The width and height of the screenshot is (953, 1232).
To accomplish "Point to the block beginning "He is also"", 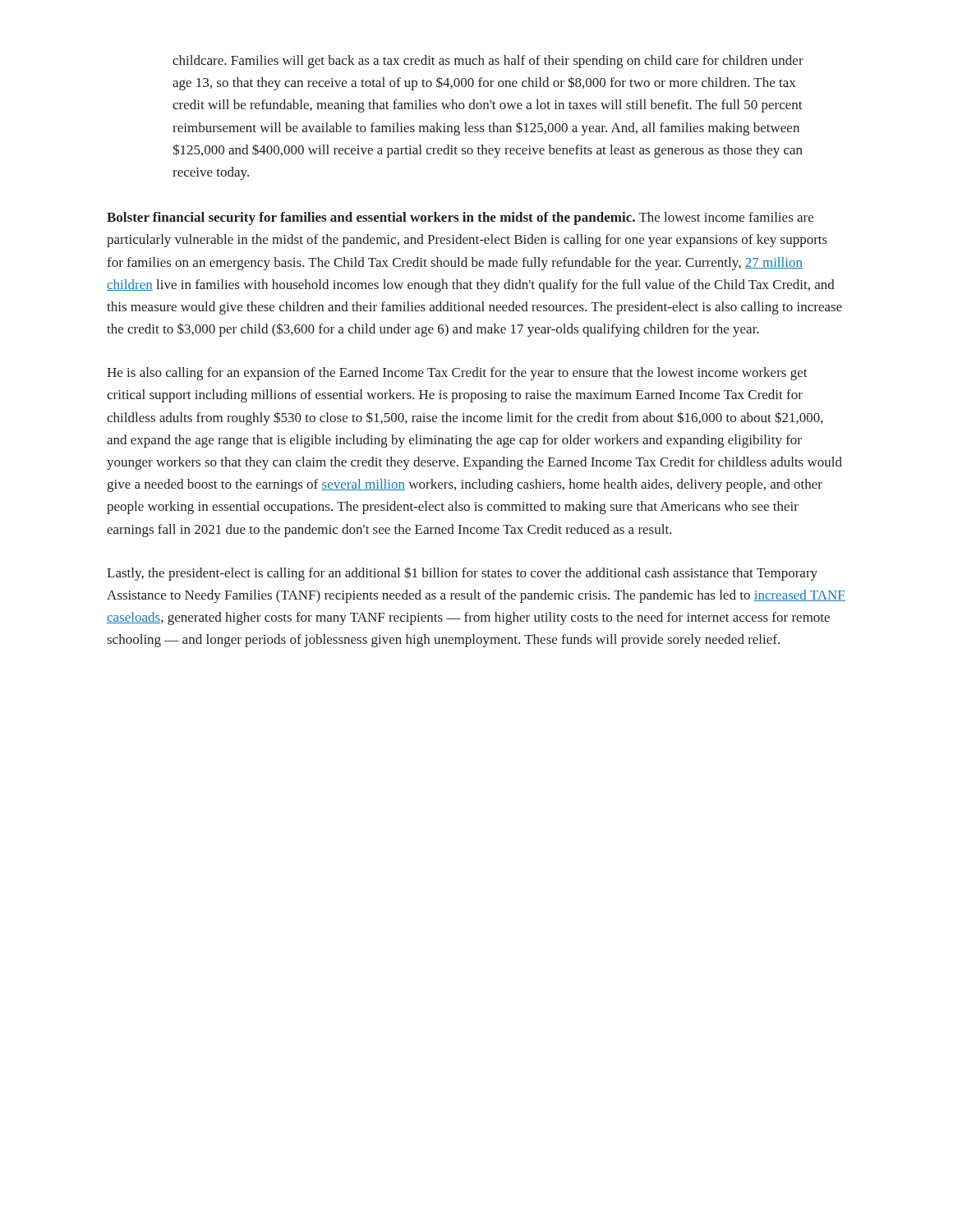I will (x=474, y=451).
